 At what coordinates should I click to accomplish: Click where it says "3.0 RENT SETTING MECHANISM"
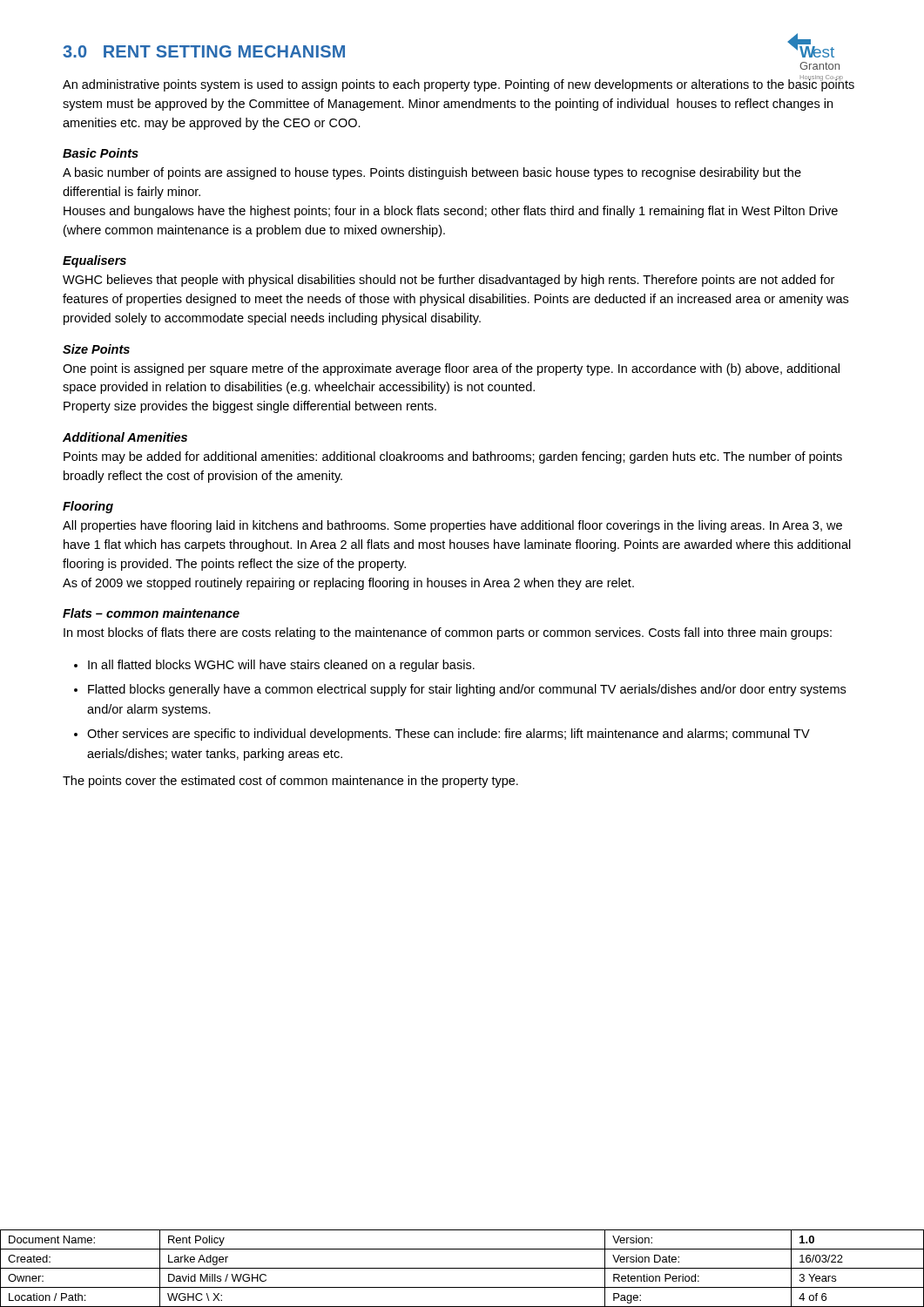coord(205,51)
